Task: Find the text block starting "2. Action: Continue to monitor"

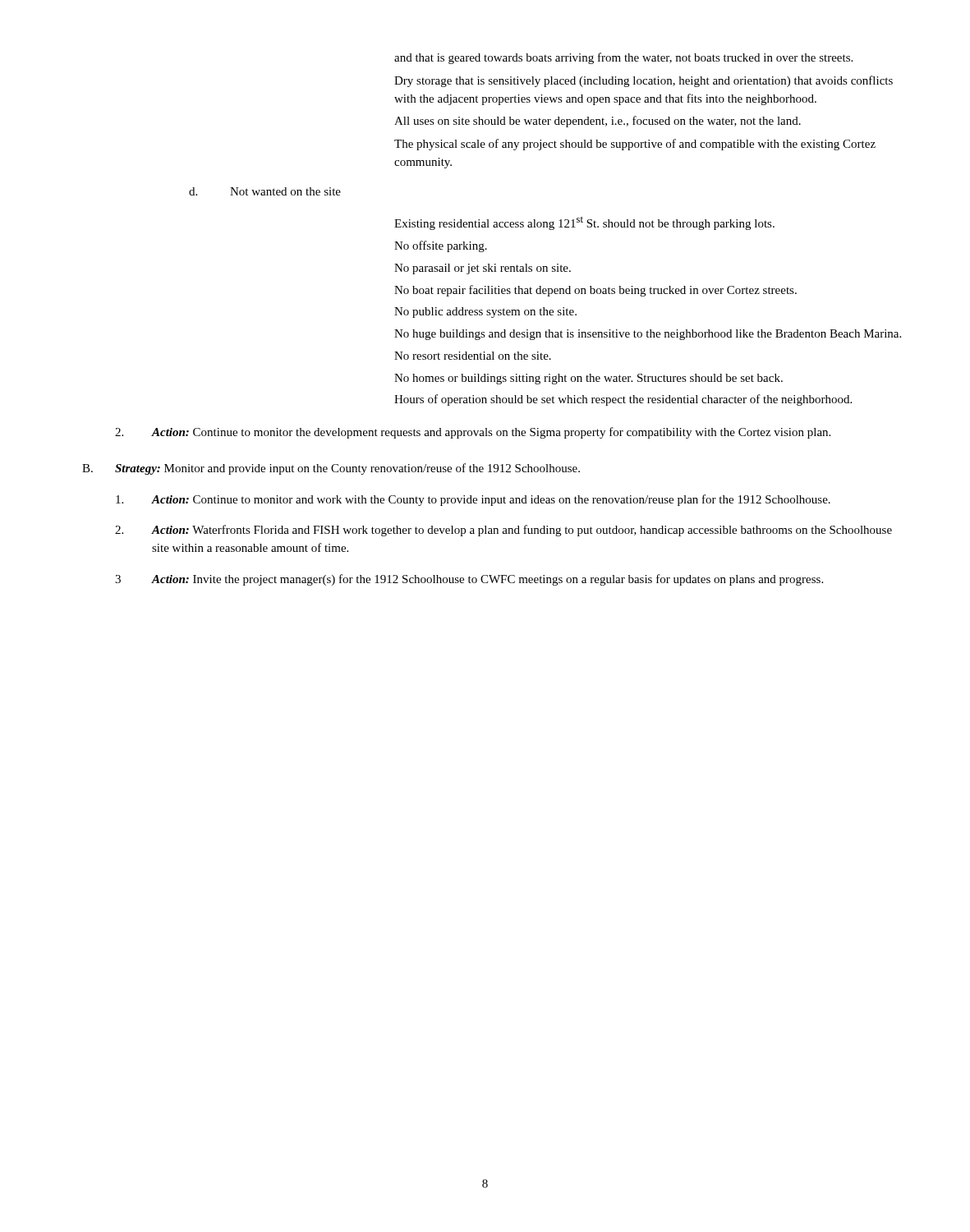Action: click(x=473, y=433)
